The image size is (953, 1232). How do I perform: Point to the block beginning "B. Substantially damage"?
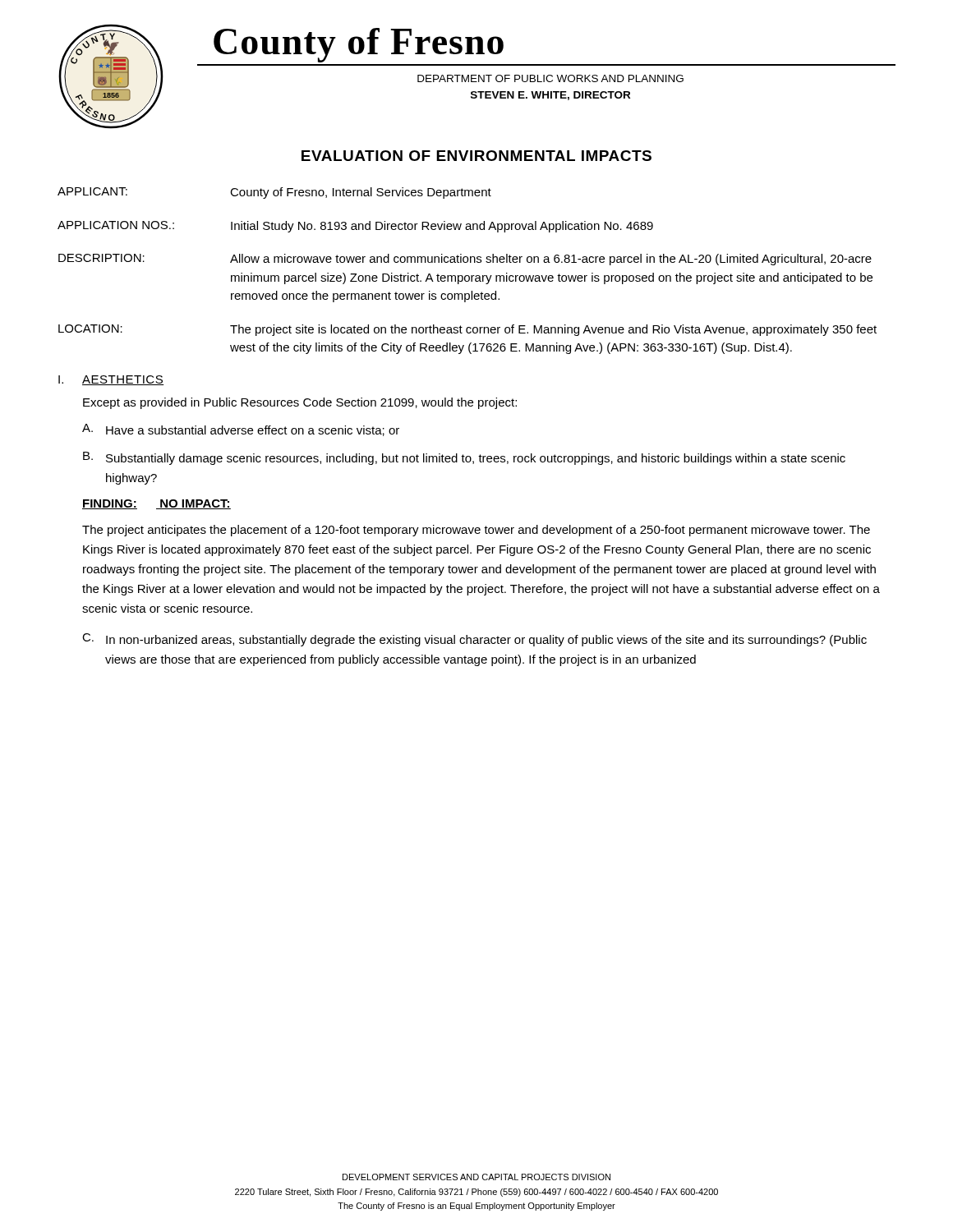489,468
